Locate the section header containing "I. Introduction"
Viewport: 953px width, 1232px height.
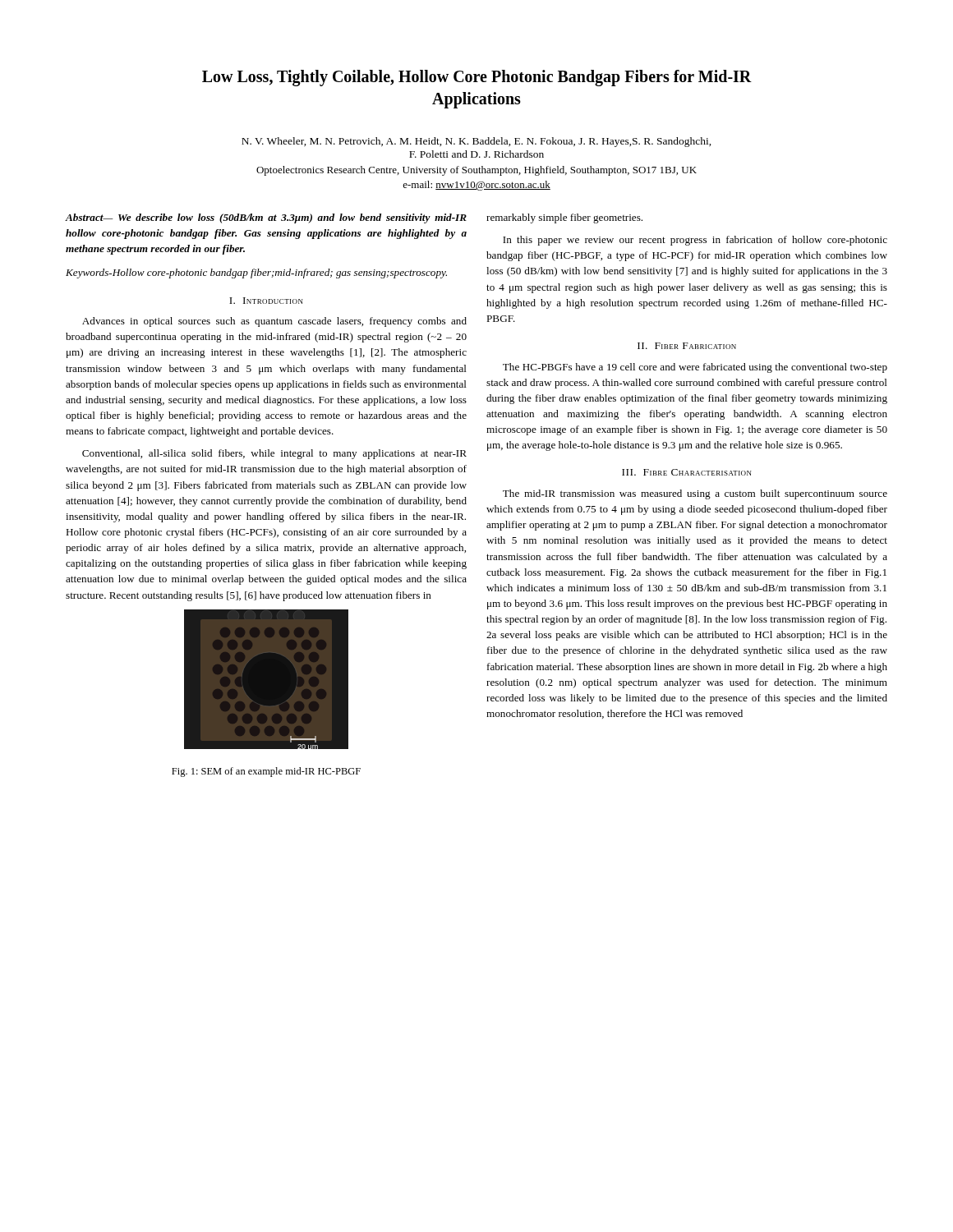click(266, 300)
